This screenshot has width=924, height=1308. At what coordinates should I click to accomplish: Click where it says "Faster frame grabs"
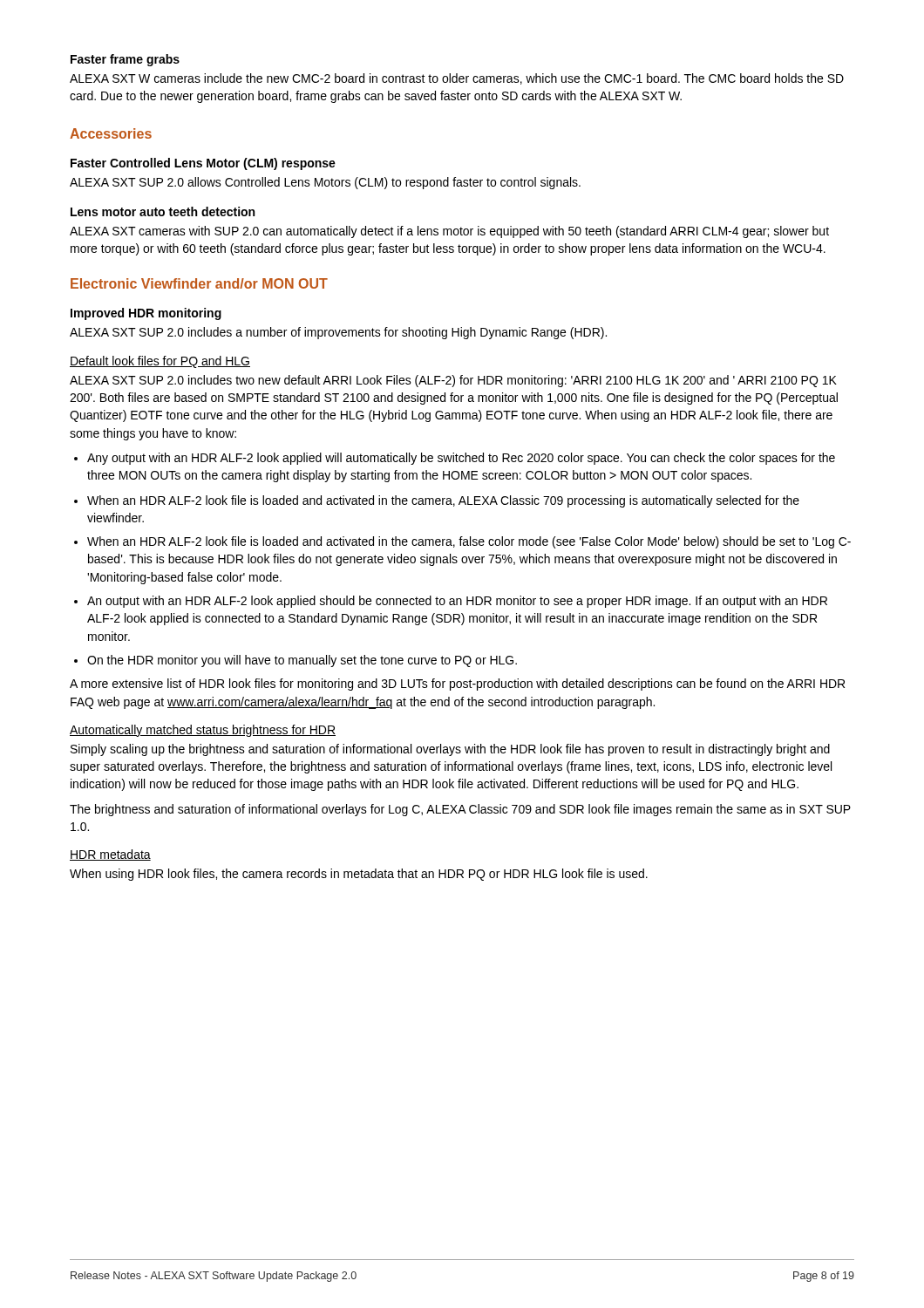point(125,59)
